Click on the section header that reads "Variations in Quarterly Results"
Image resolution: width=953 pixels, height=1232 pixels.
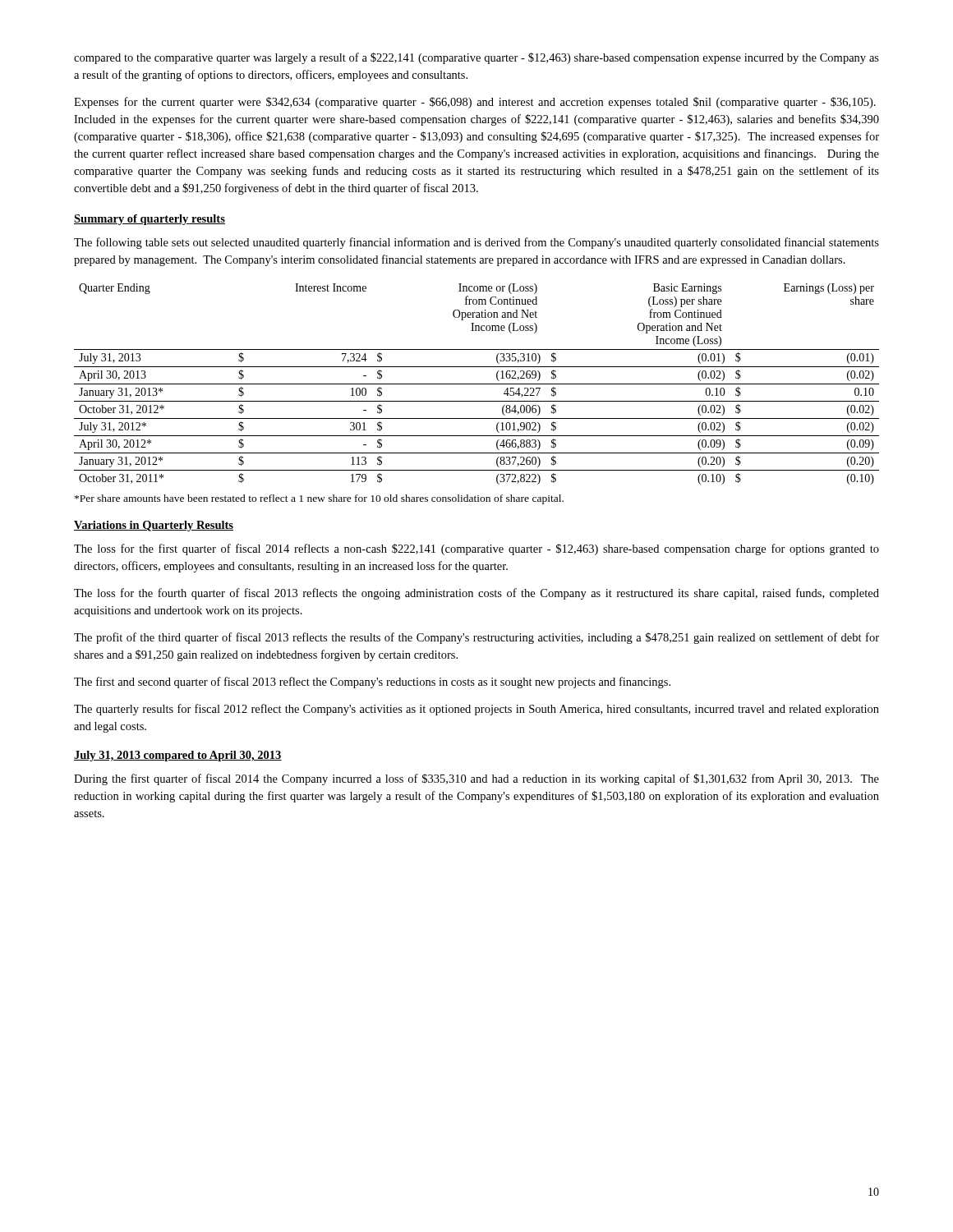click(x=154, y=525)
